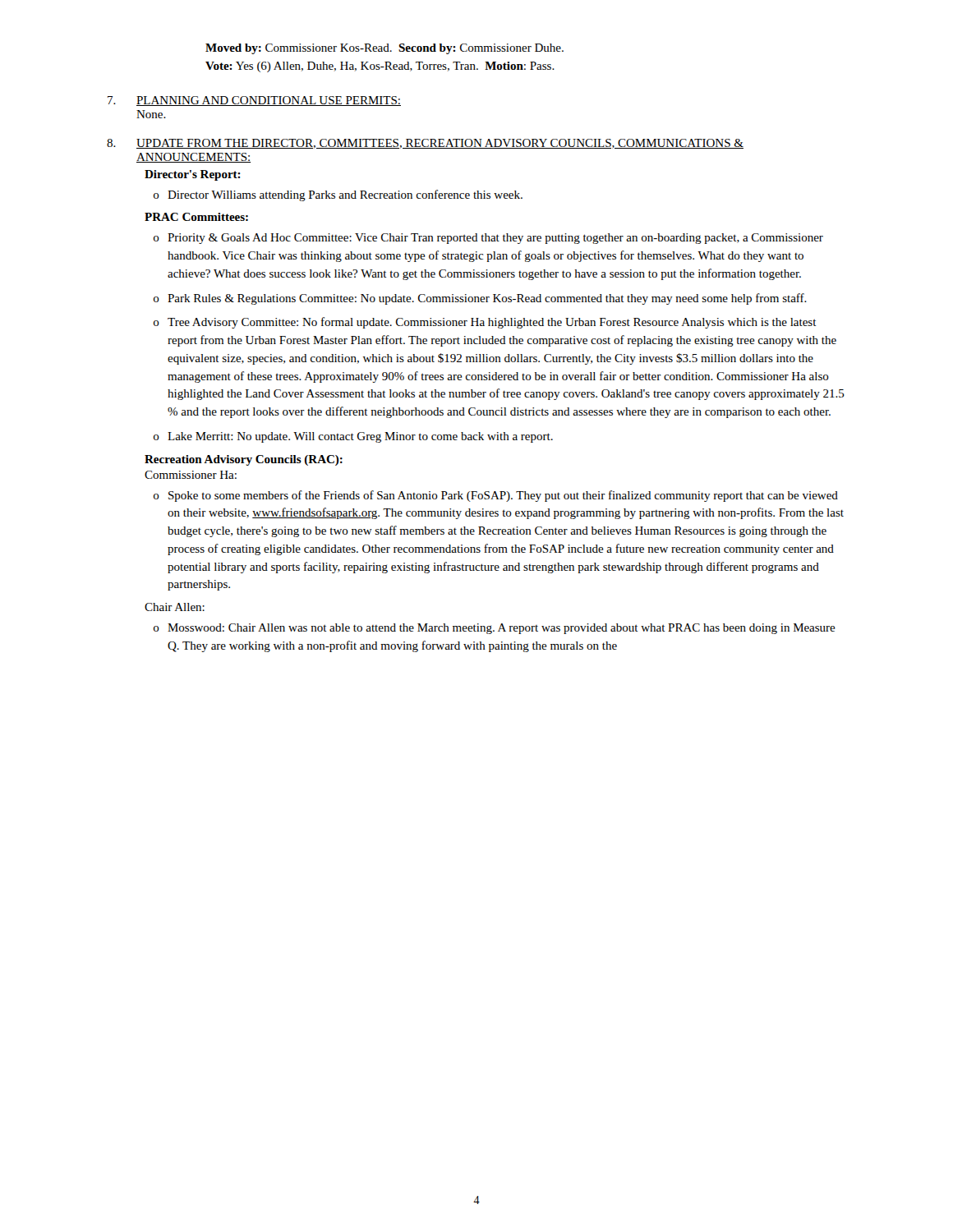Click on the block starting "Recreation Advisory Councils (RAC):"
This screenshot has height=1232, width=953.
pos(244,459)
